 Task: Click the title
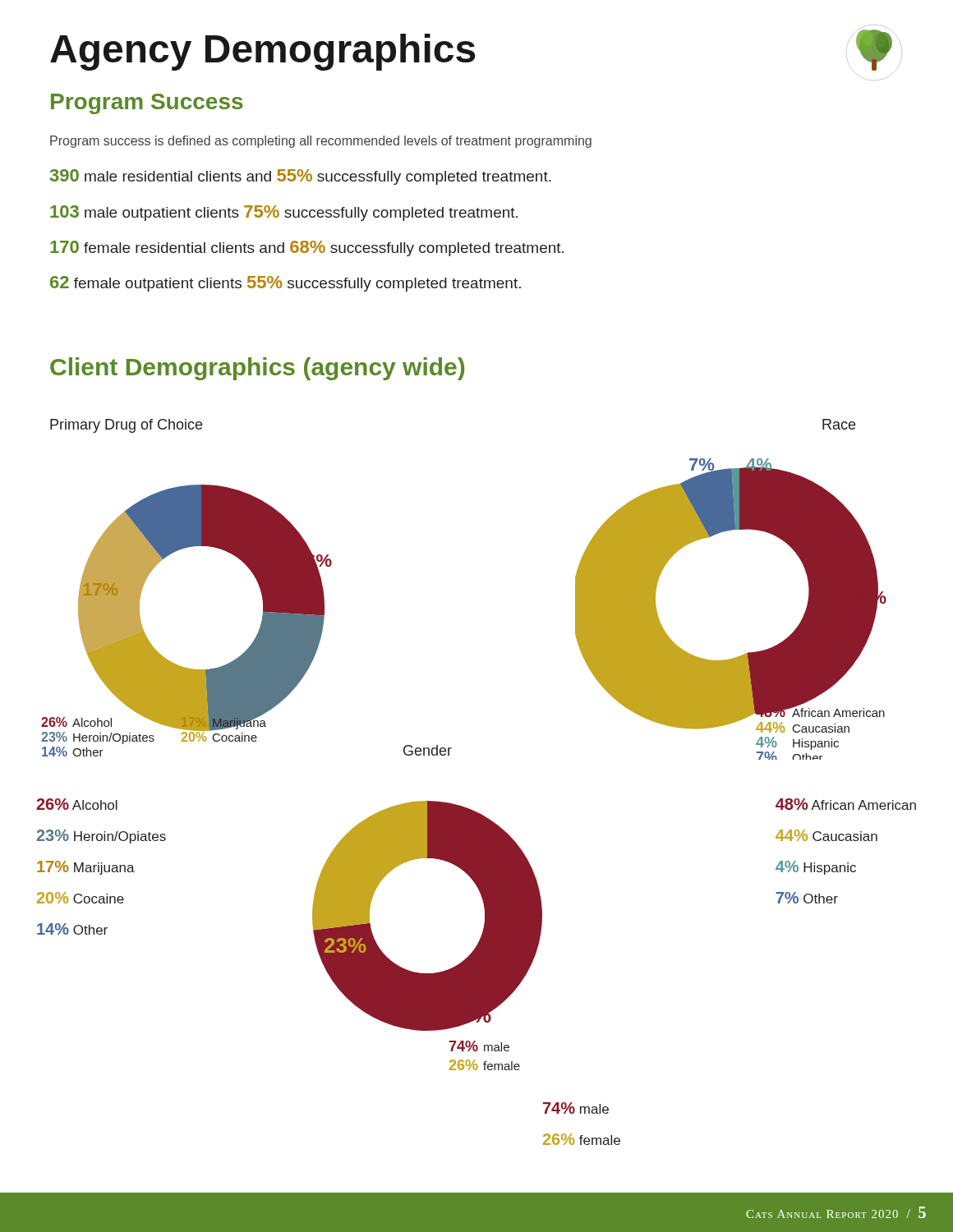point(263,49)
